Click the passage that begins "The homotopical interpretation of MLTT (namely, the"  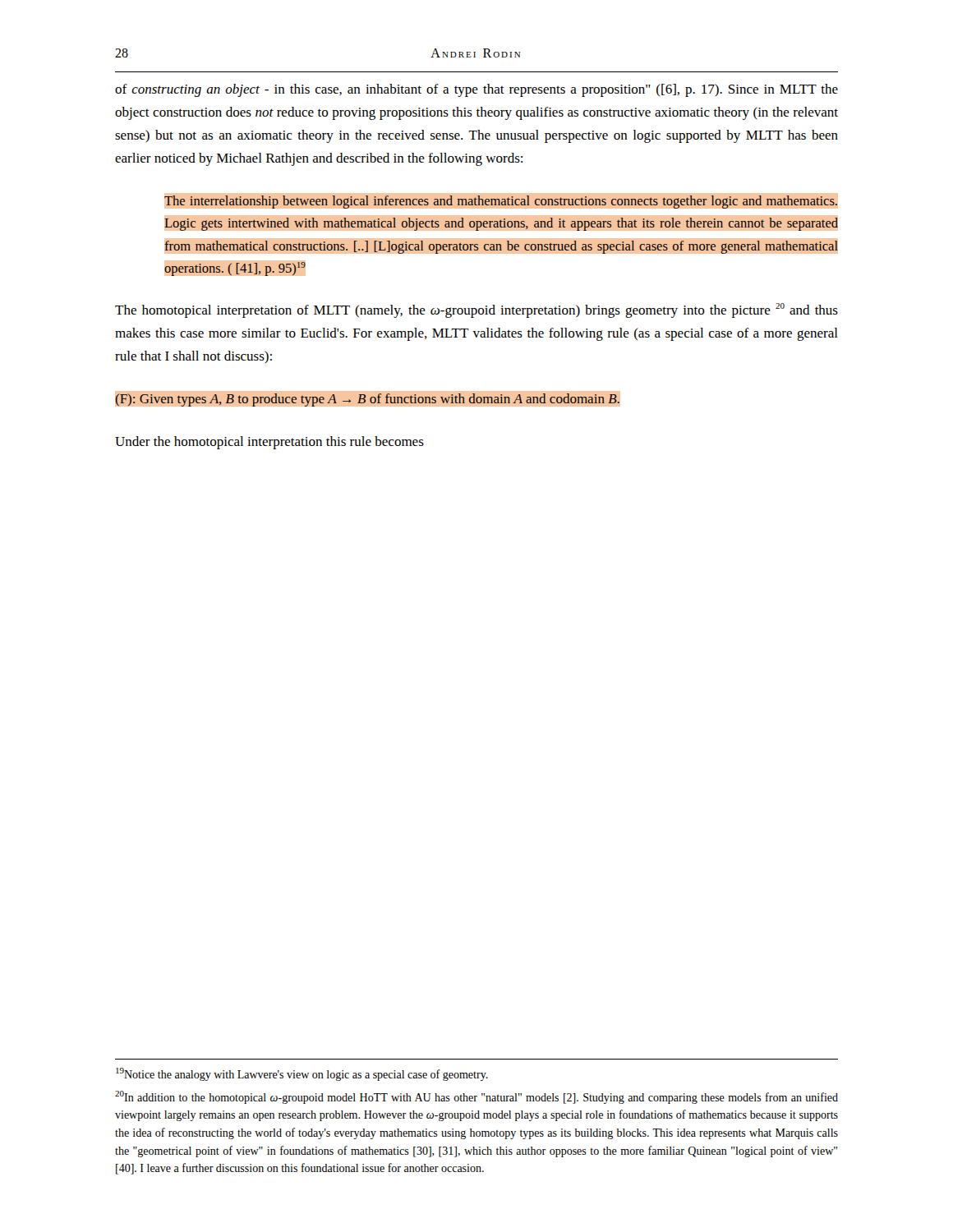[476, 332]
